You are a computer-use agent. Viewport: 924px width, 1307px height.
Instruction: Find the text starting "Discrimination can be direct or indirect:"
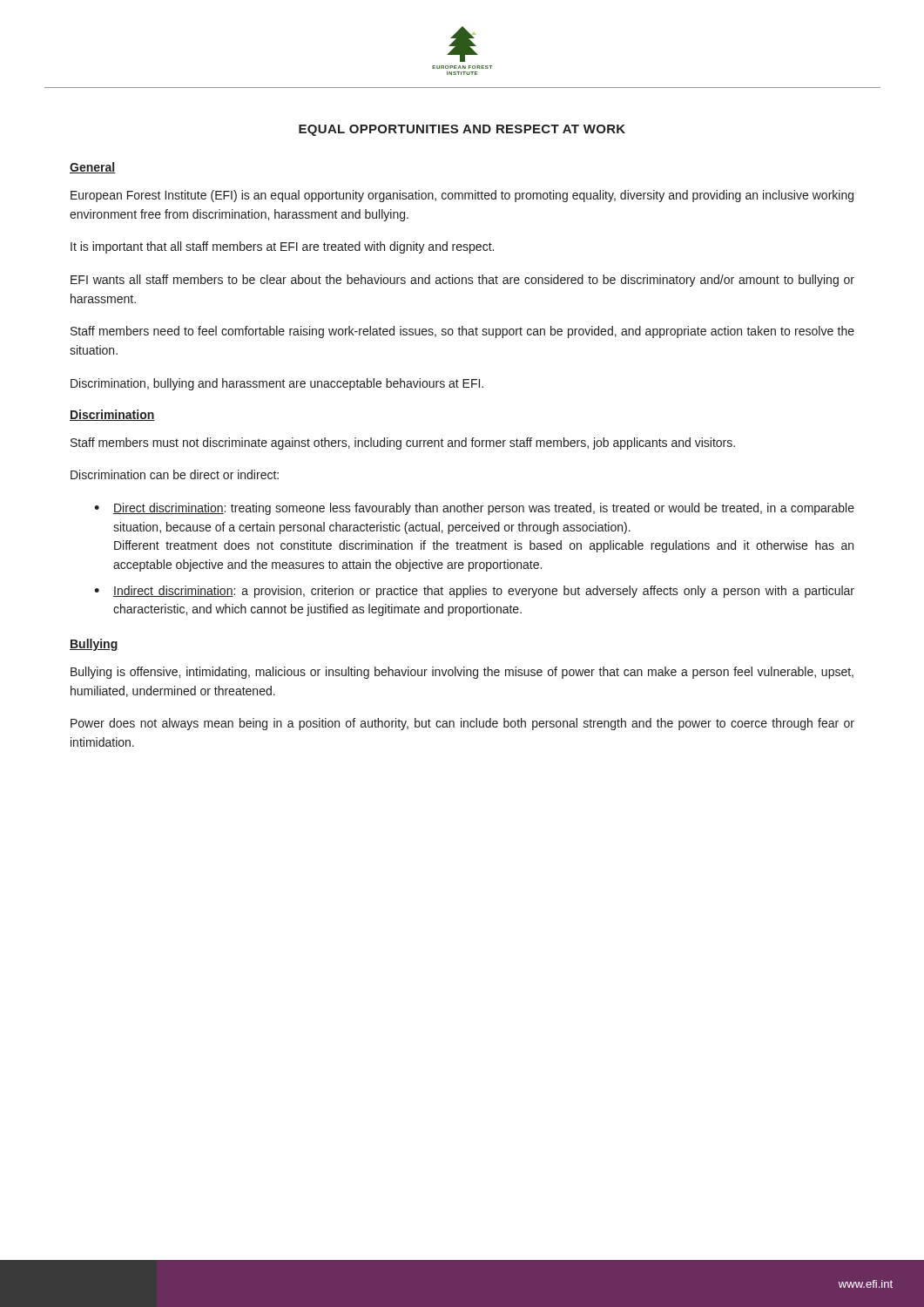[175, 475]
